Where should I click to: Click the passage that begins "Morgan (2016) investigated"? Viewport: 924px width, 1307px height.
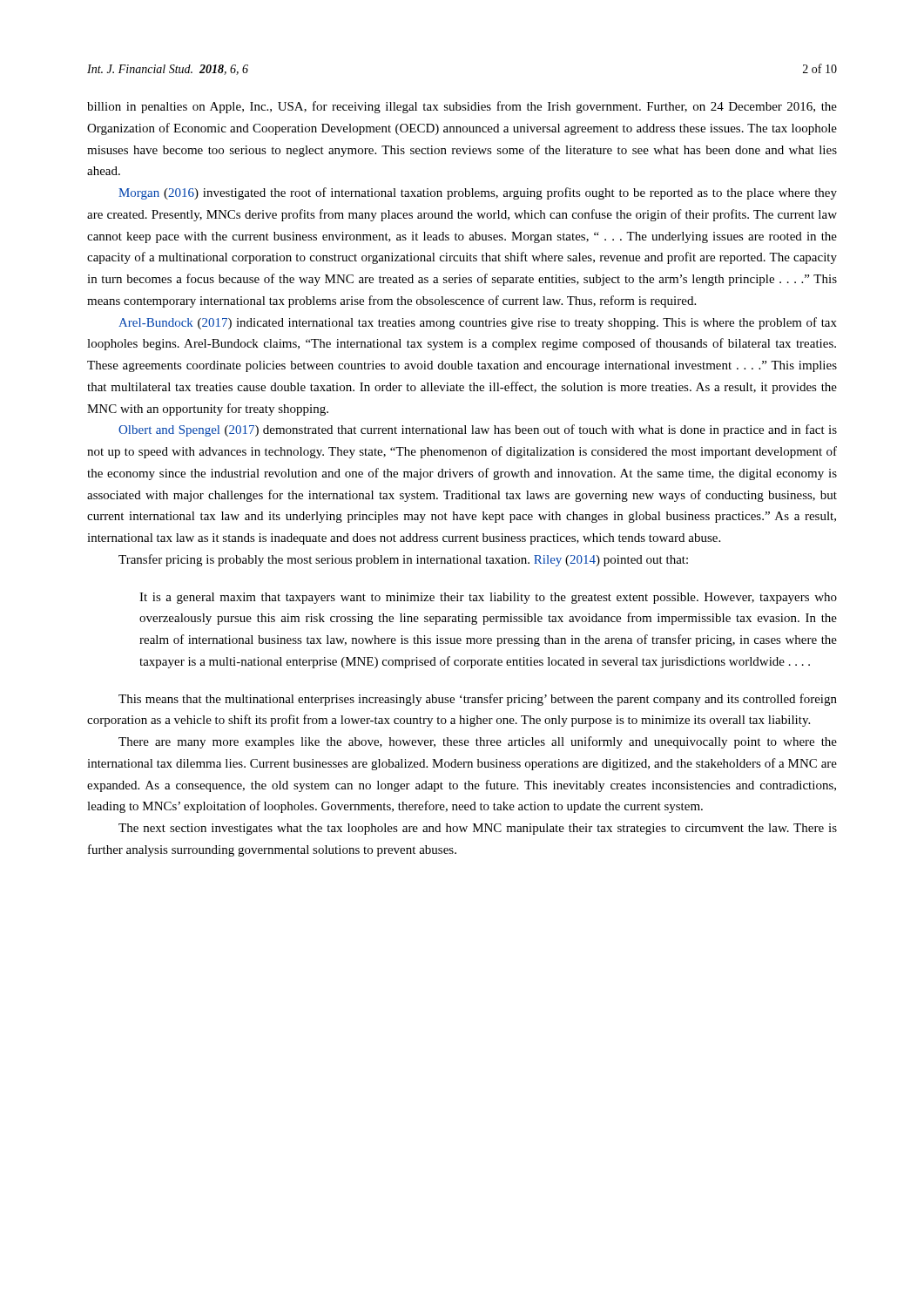(462, 247)
